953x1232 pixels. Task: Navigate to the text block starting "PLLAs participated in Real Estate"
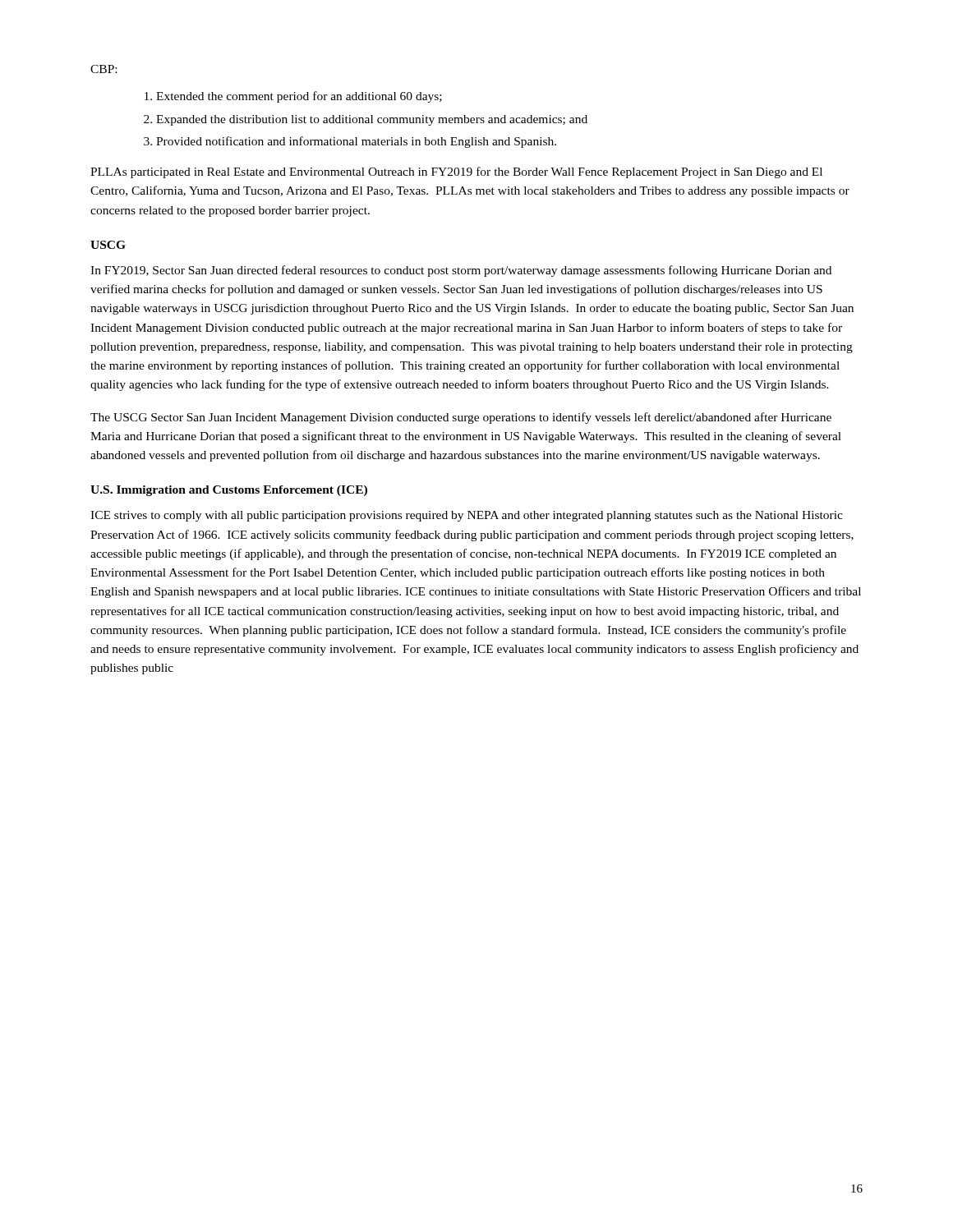click(x=470, y=190)
